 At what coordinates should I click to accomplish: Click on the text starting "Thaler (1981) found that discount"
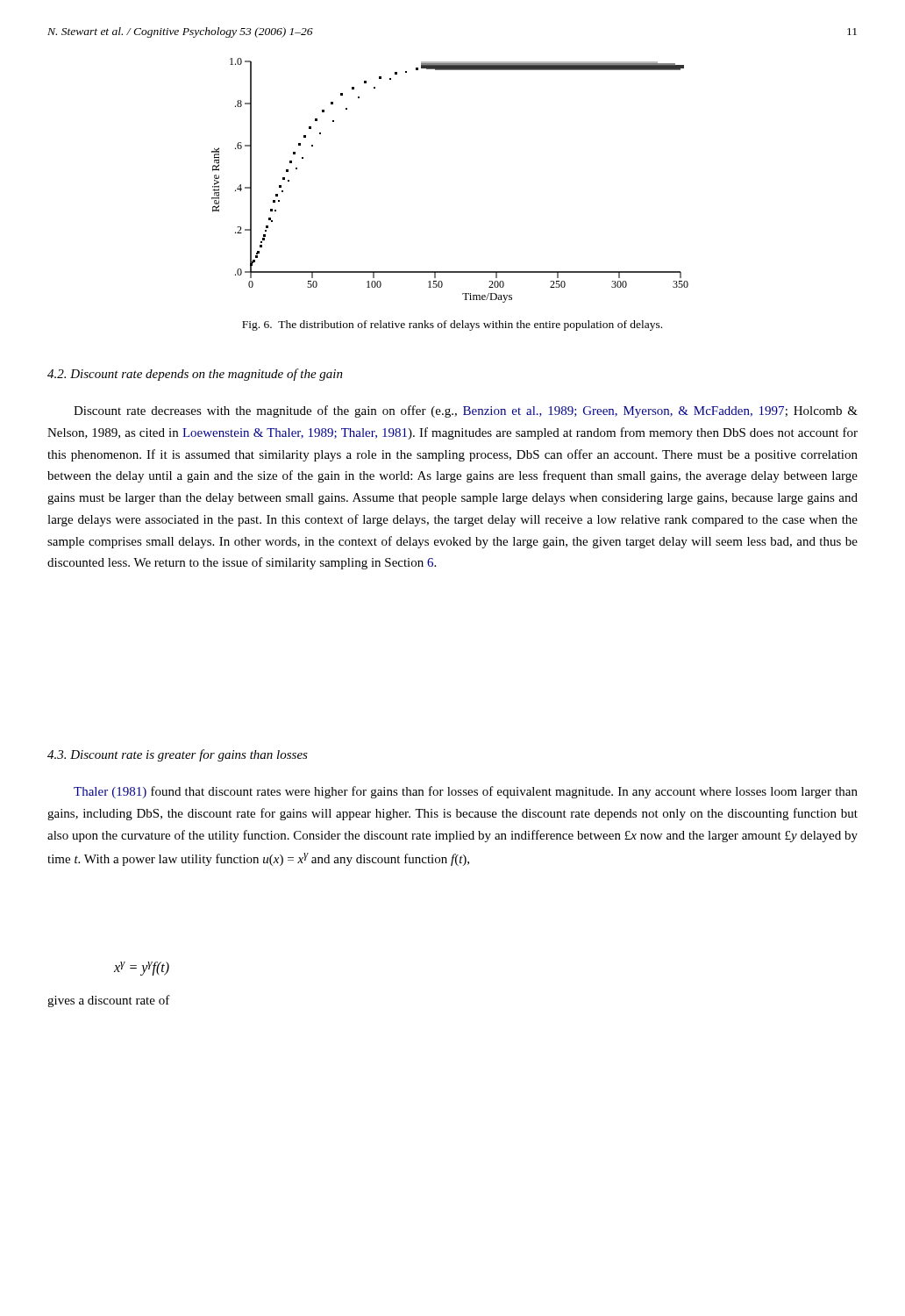coord(452,826)
